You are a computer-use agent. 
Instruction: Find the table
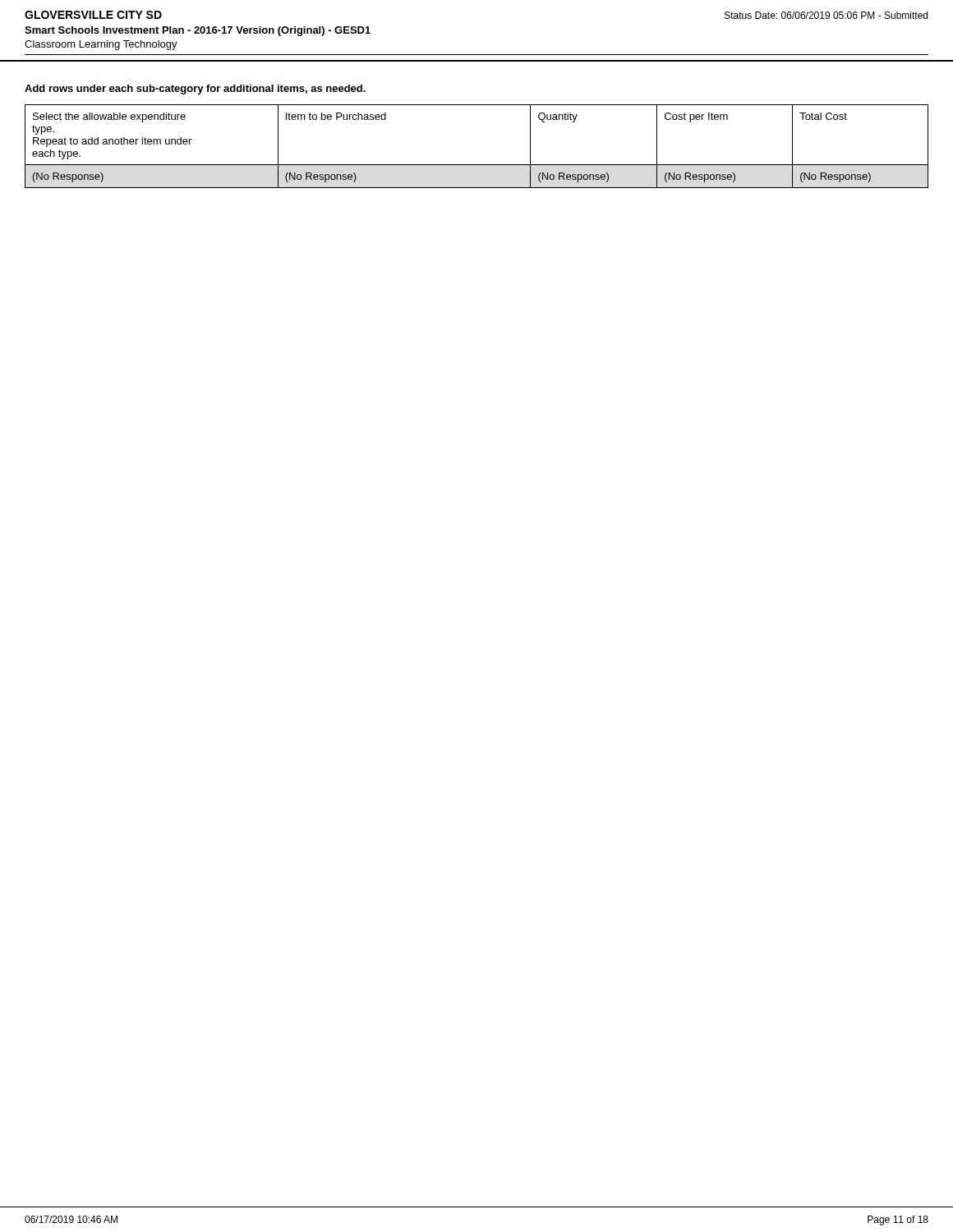pos(476,146)
